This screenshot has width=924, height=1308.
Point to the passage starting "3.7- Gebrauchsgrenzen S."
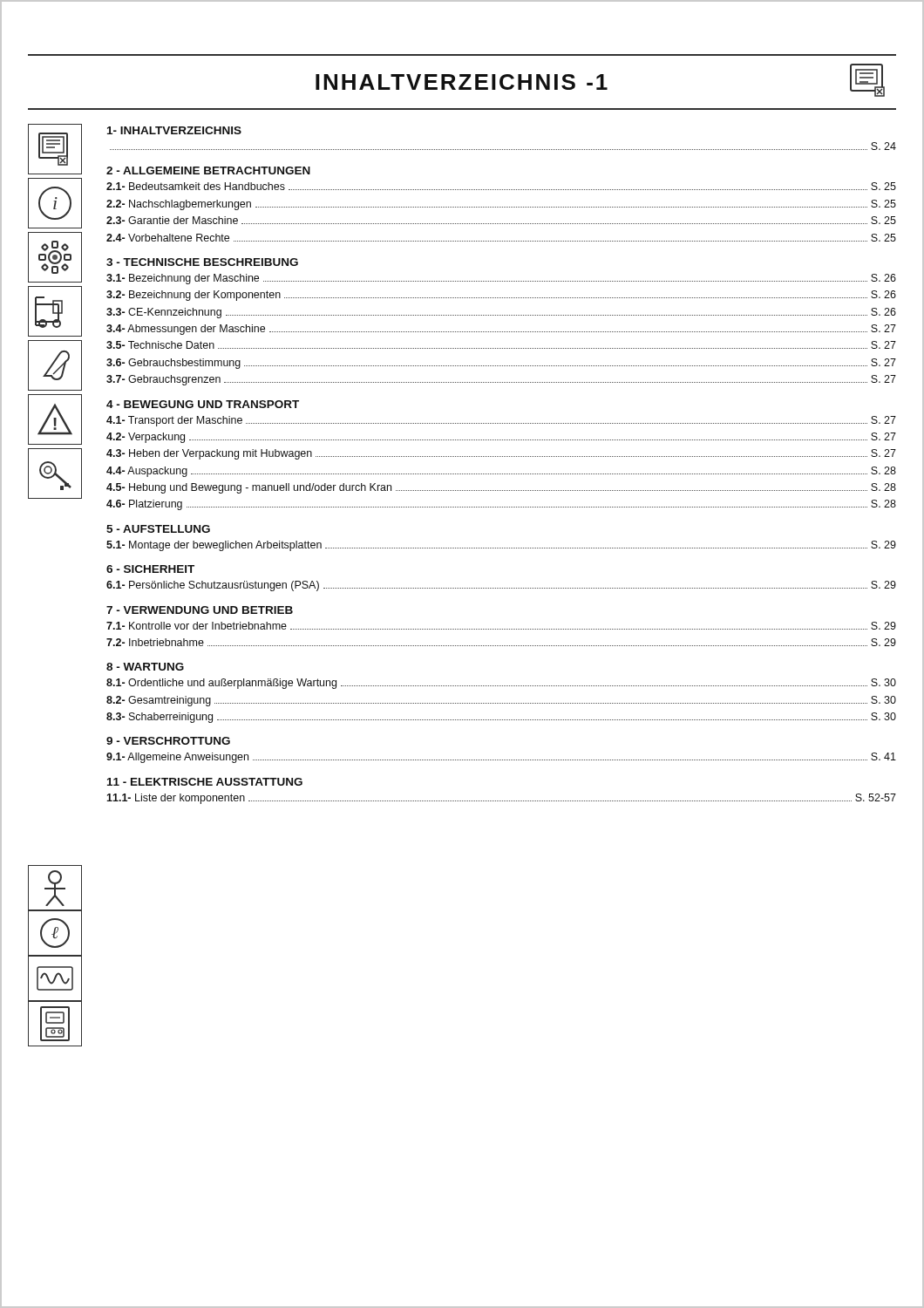(x=501, y=380)
